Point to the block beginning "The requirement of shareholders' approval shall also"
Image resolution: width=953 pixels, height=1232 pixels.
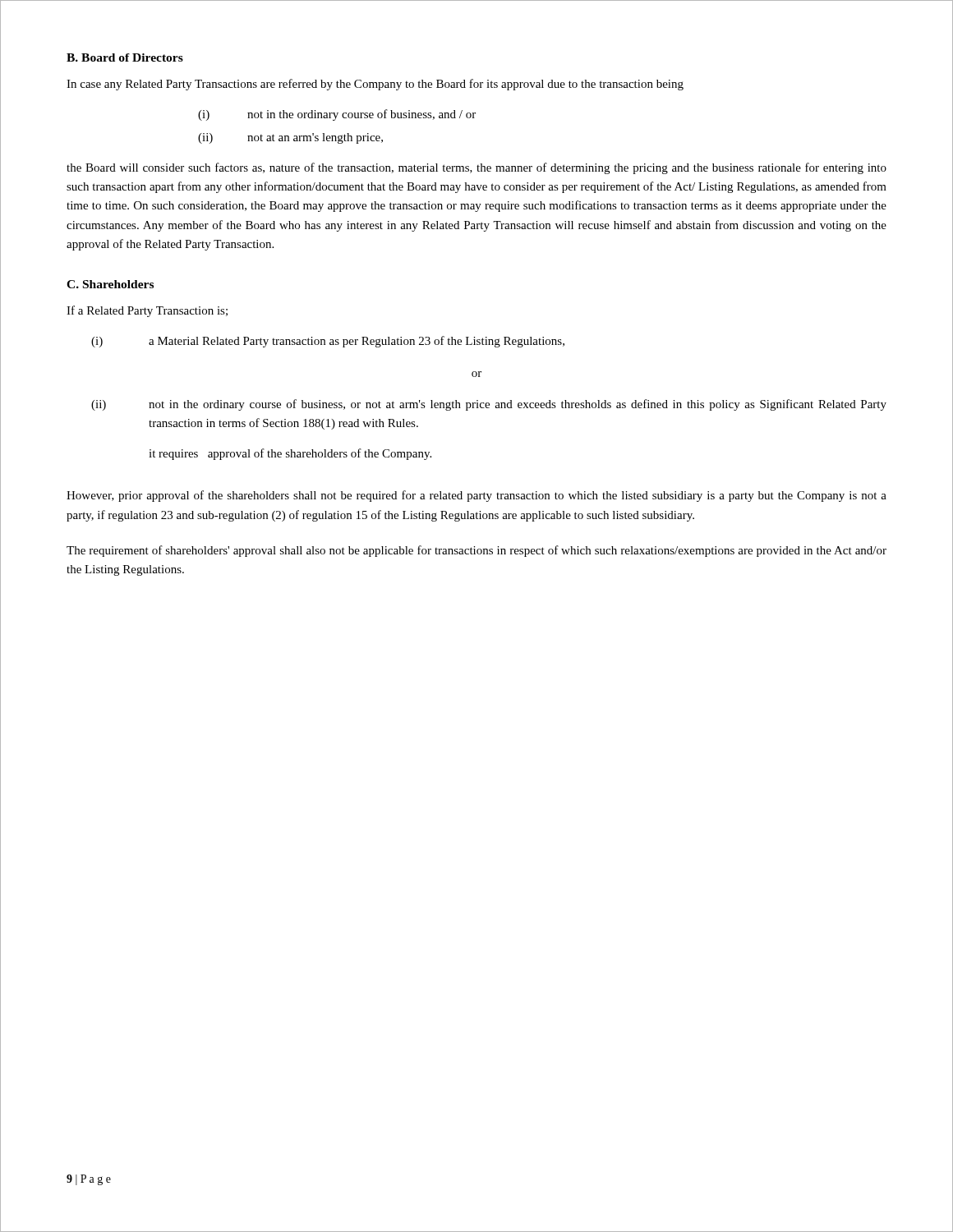(x=476, y=560)
